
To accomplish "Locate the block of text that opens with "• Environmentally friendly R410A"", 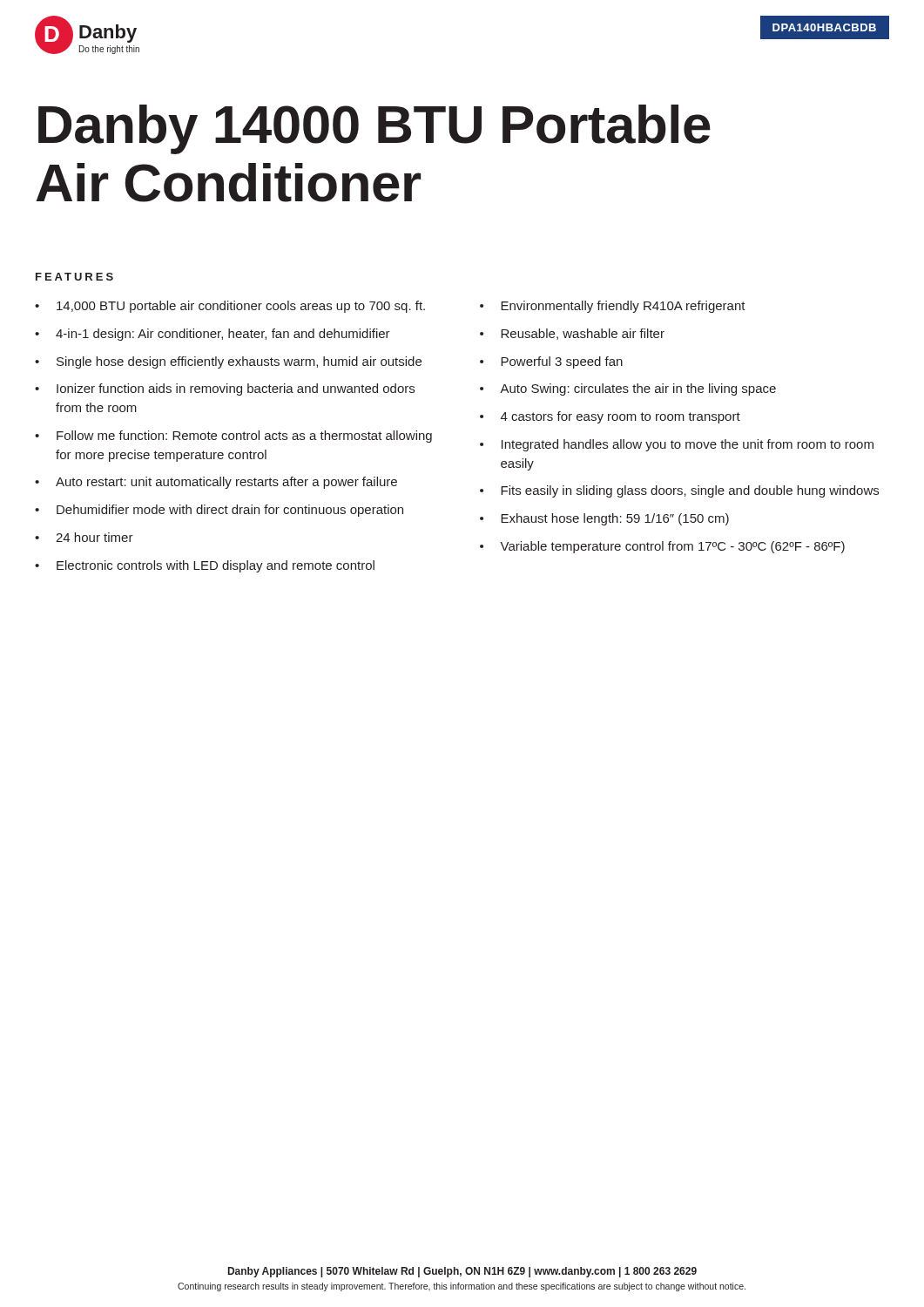I will [x=684, y=306].
